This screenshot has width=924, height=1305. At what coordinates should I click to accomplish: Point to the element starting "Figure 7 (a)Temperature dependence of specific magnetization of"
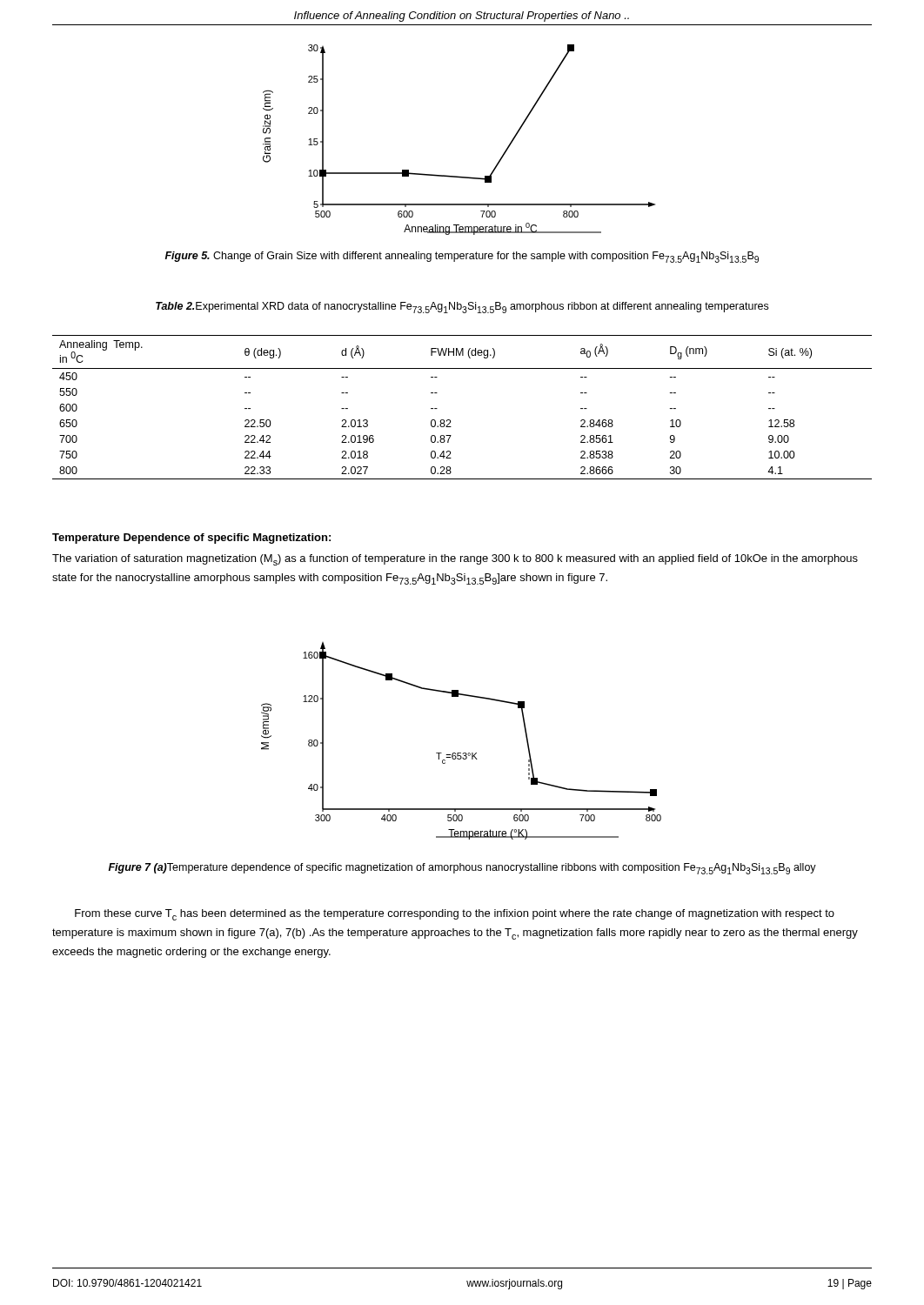462,868
